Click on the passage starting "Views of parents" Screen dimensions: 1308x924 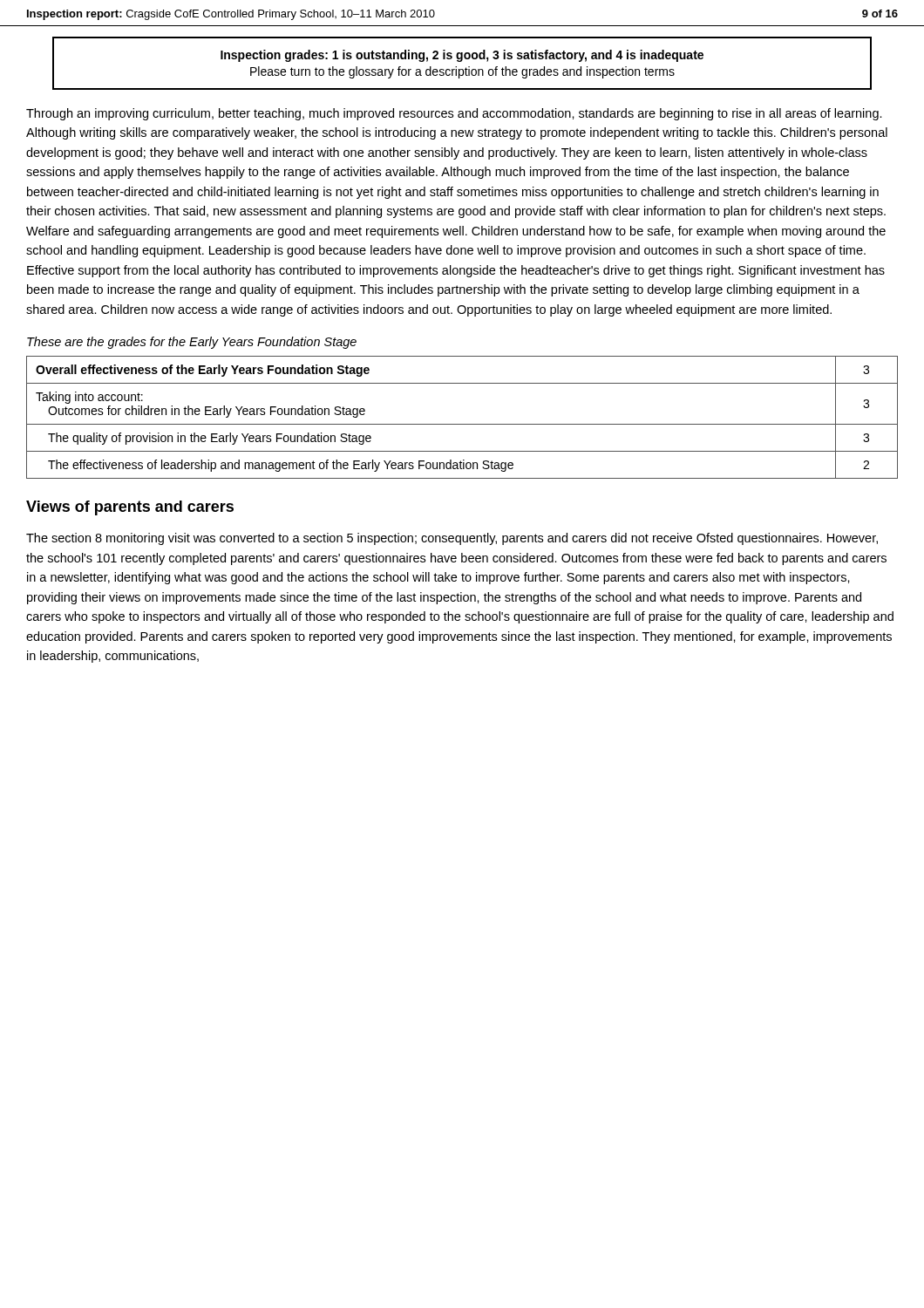click(130, 507)
